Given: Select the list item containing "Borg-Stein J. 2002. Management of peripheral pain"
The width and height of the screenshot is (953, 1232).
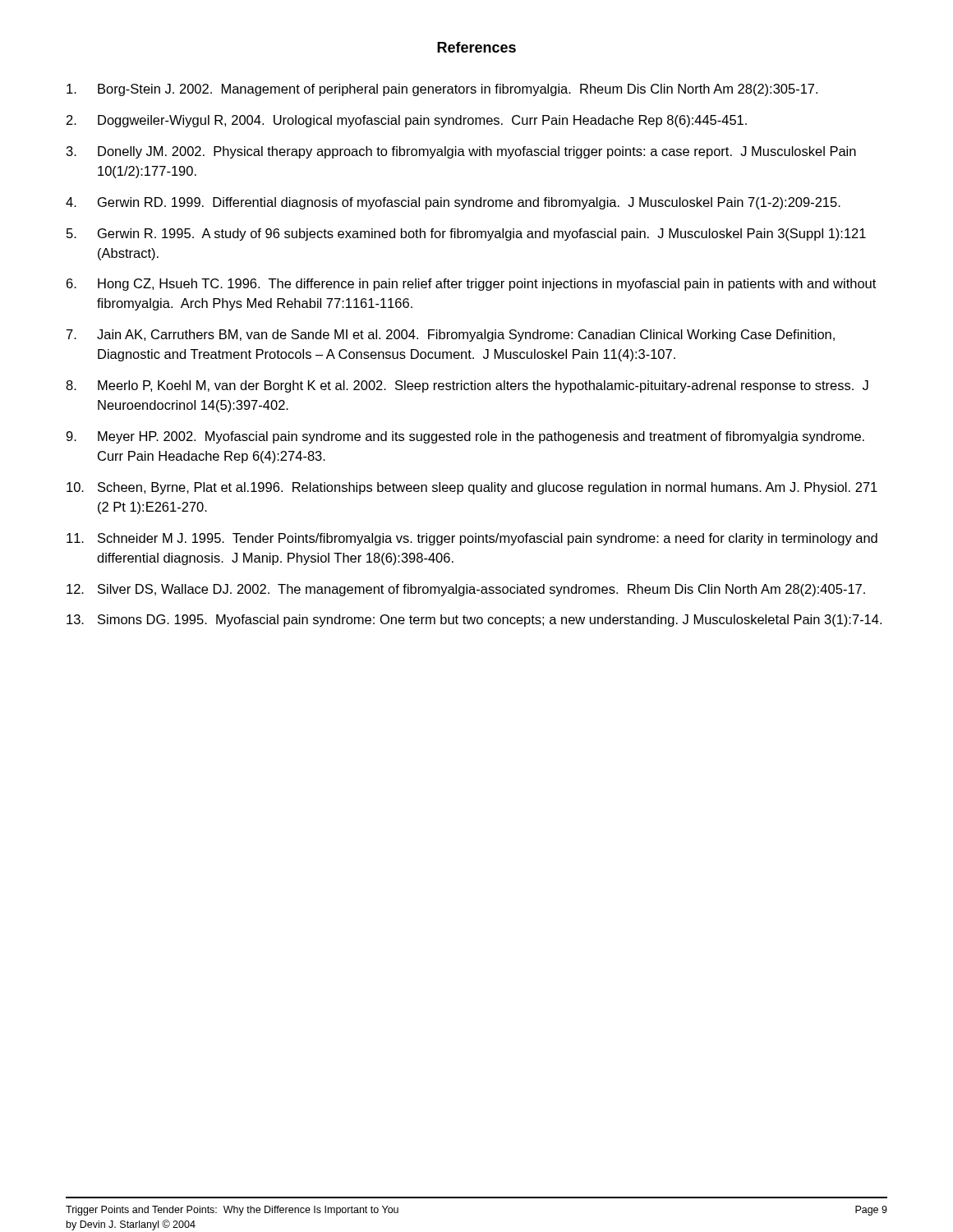Looking at the screenshot, I should pos(476,90).
